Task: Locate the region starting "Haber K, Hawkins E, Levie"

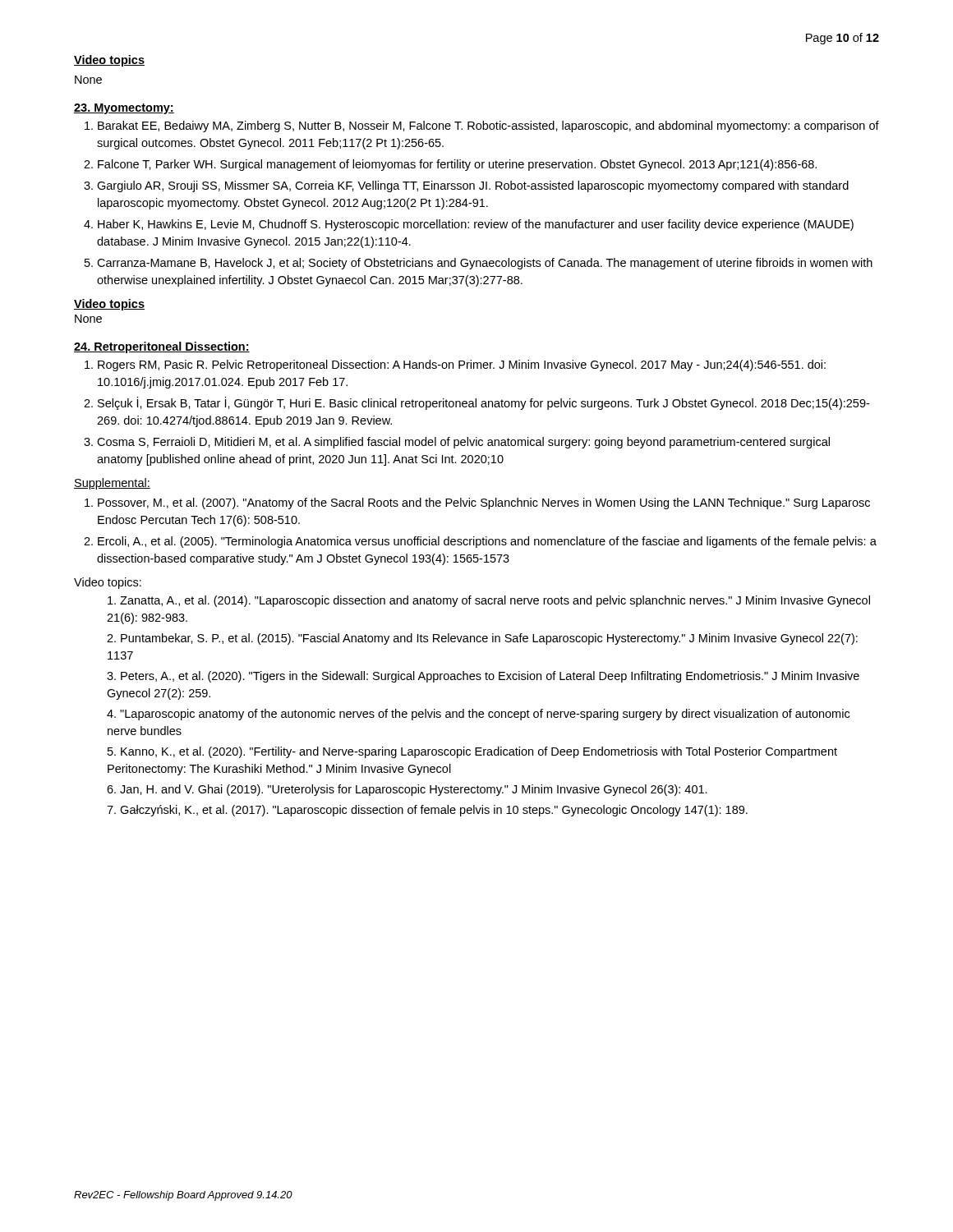Action: point(476,233)
